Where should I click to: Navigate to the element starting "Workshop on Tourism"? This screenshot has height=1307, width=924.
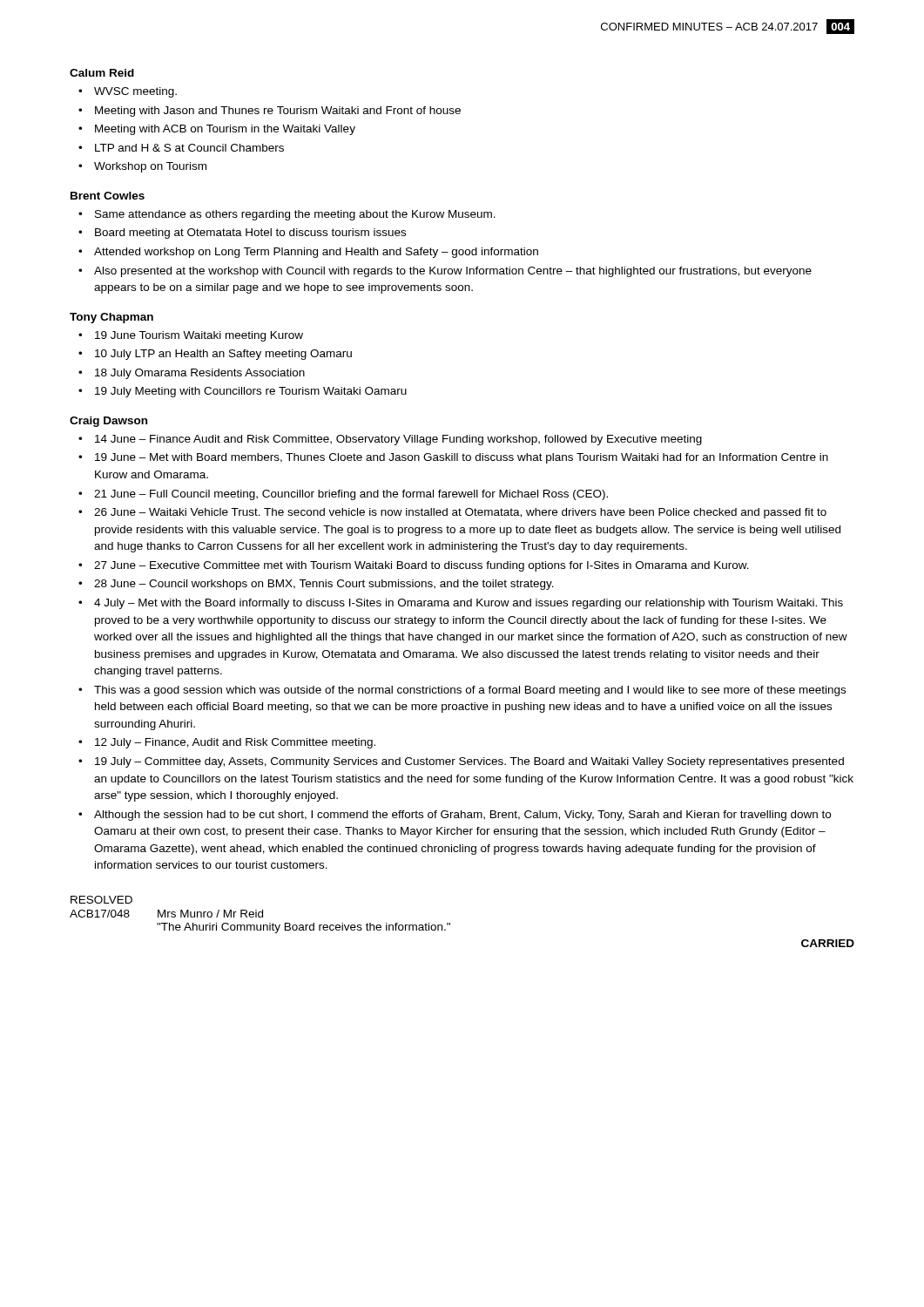[151, 166]
